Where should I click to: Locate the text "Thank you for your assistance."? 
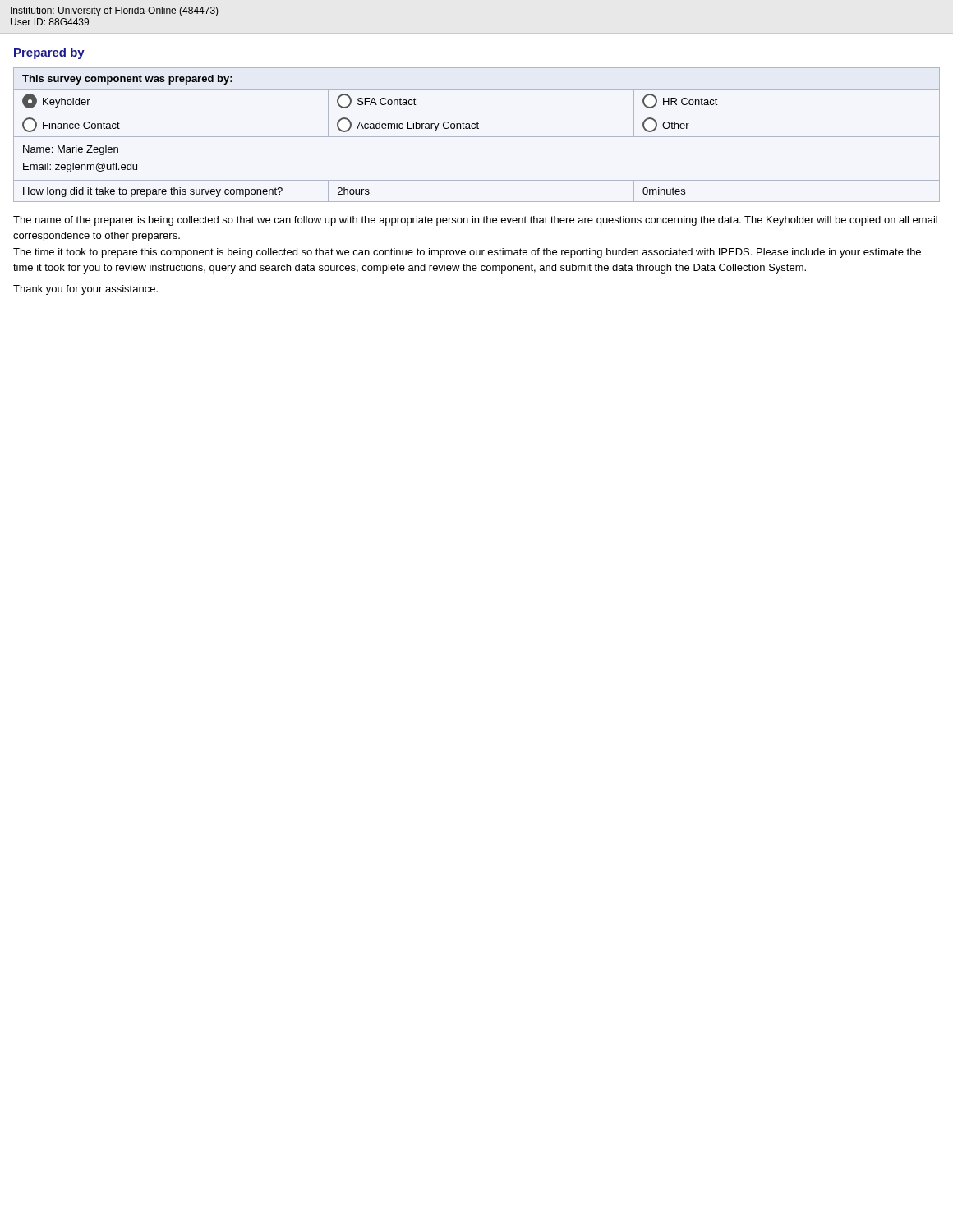click(x=86, y=288)
